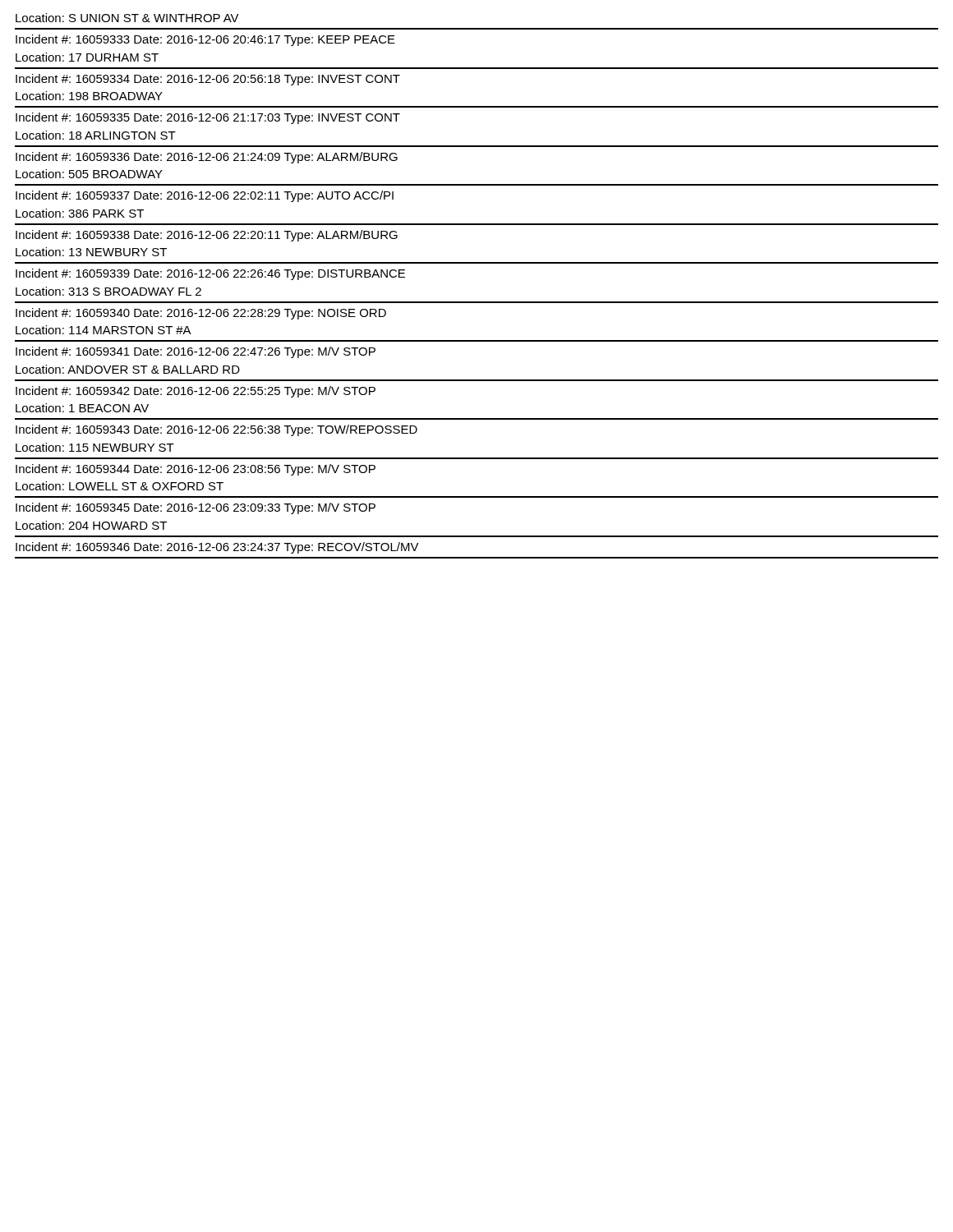Locate the list item that says "Incident #: 16059336 Date:"

click(207, 158)
